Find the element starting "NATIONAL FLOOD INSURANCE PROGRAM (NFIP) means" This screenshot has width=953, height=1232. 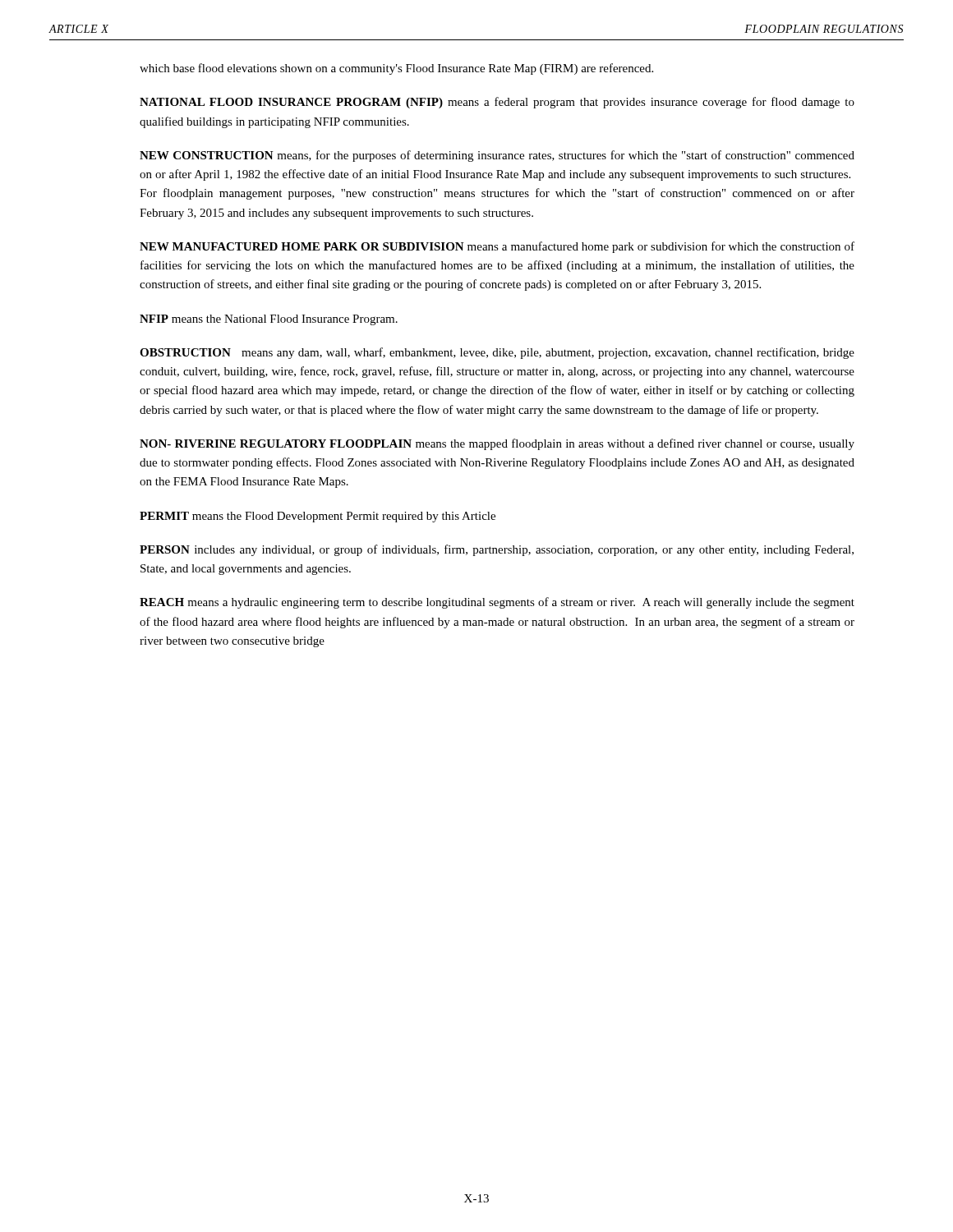pos(497,112)
